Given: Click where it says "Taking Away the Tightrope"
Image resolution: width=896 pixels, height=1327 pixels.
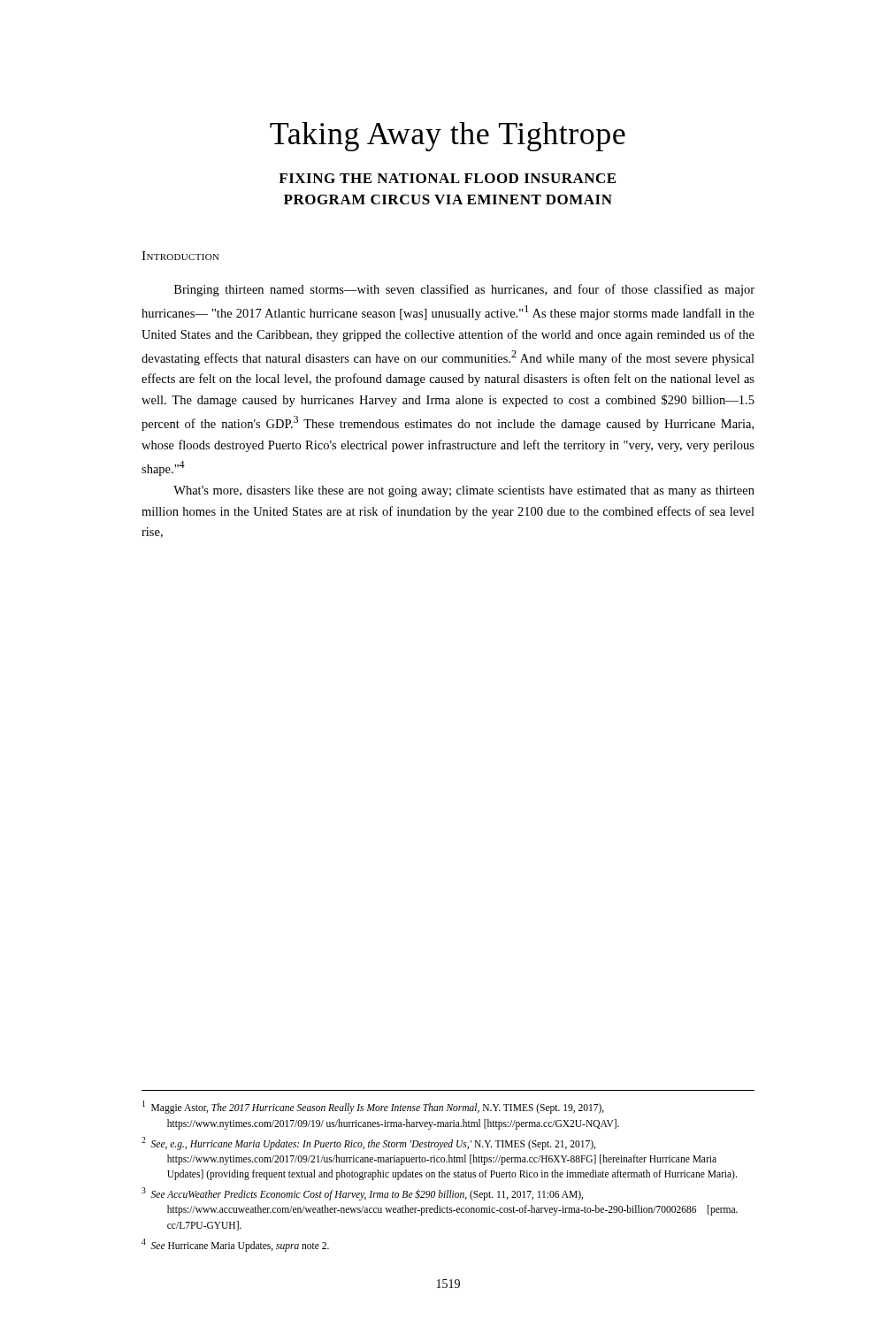Looking at the screenshot, I should [448, 134].
